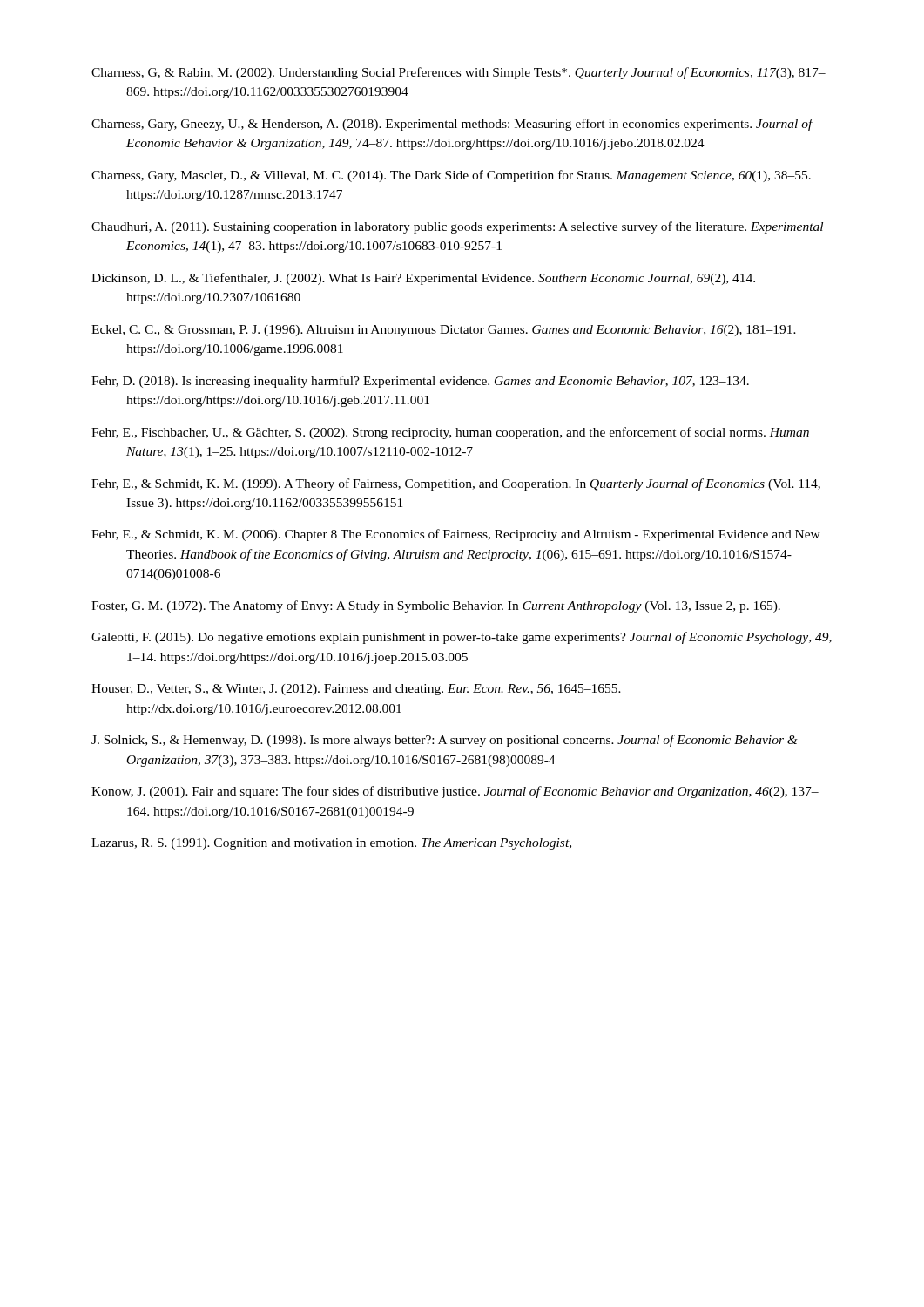The width and height of the screenshot is (924, 1307).
Task: Select the element starting "Foster, G. M. (1972). The Anatomy"
Action: pyautogui.click(x=436, y=605)
